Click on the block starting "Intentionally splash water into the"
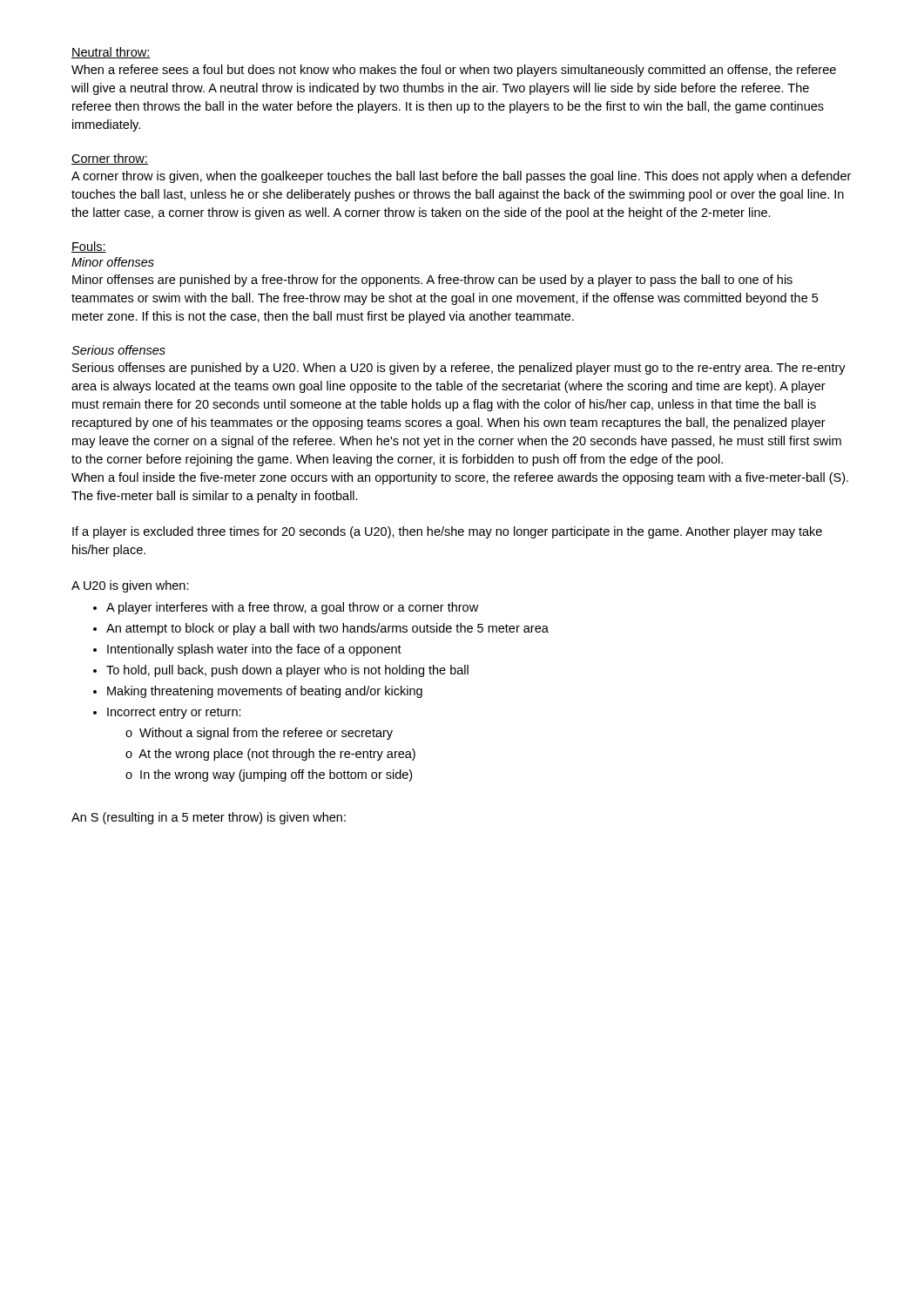 coord(254,649)
